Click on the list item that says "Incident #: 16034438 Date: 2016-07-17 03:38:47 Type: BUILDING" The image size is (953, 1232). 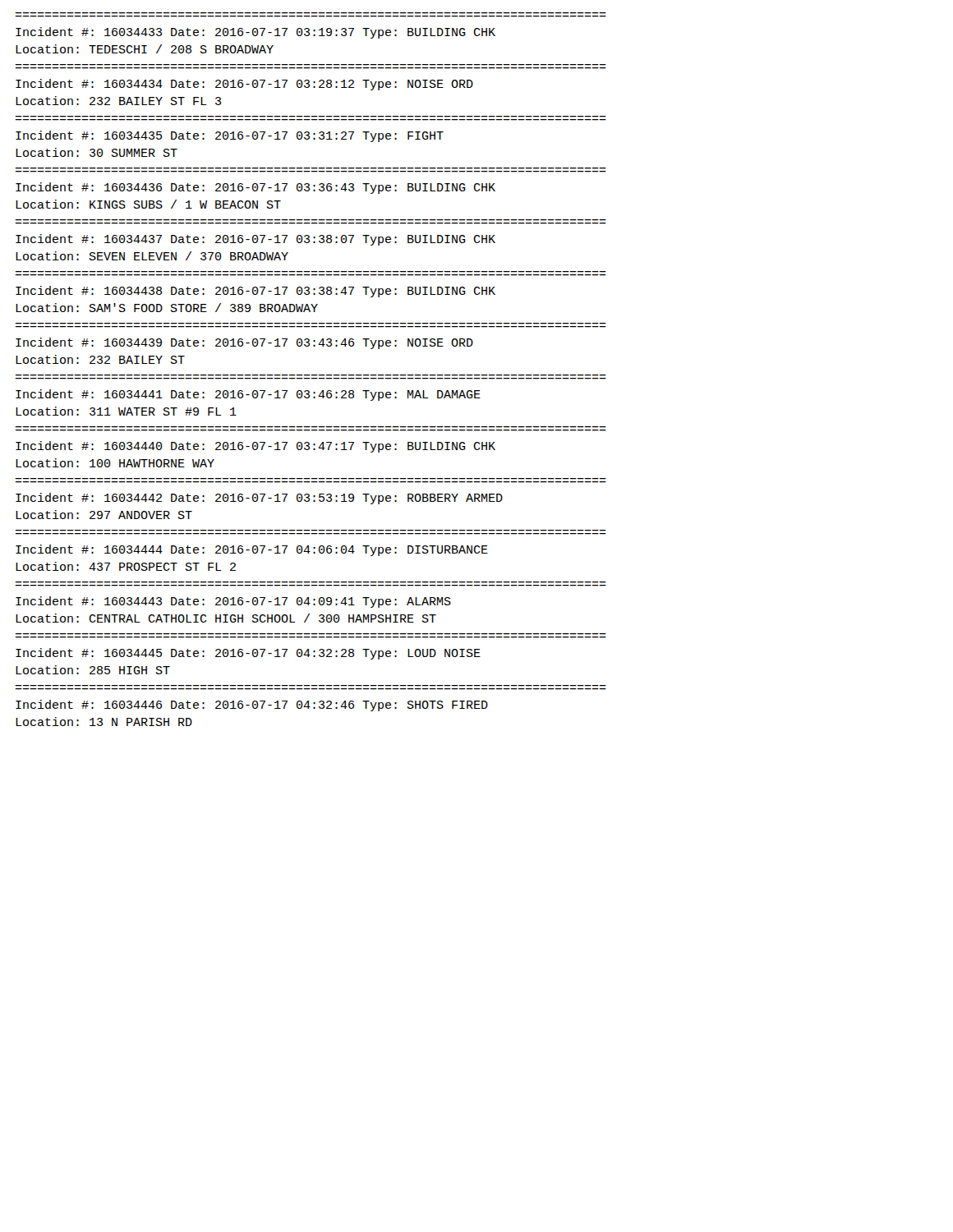255,300
